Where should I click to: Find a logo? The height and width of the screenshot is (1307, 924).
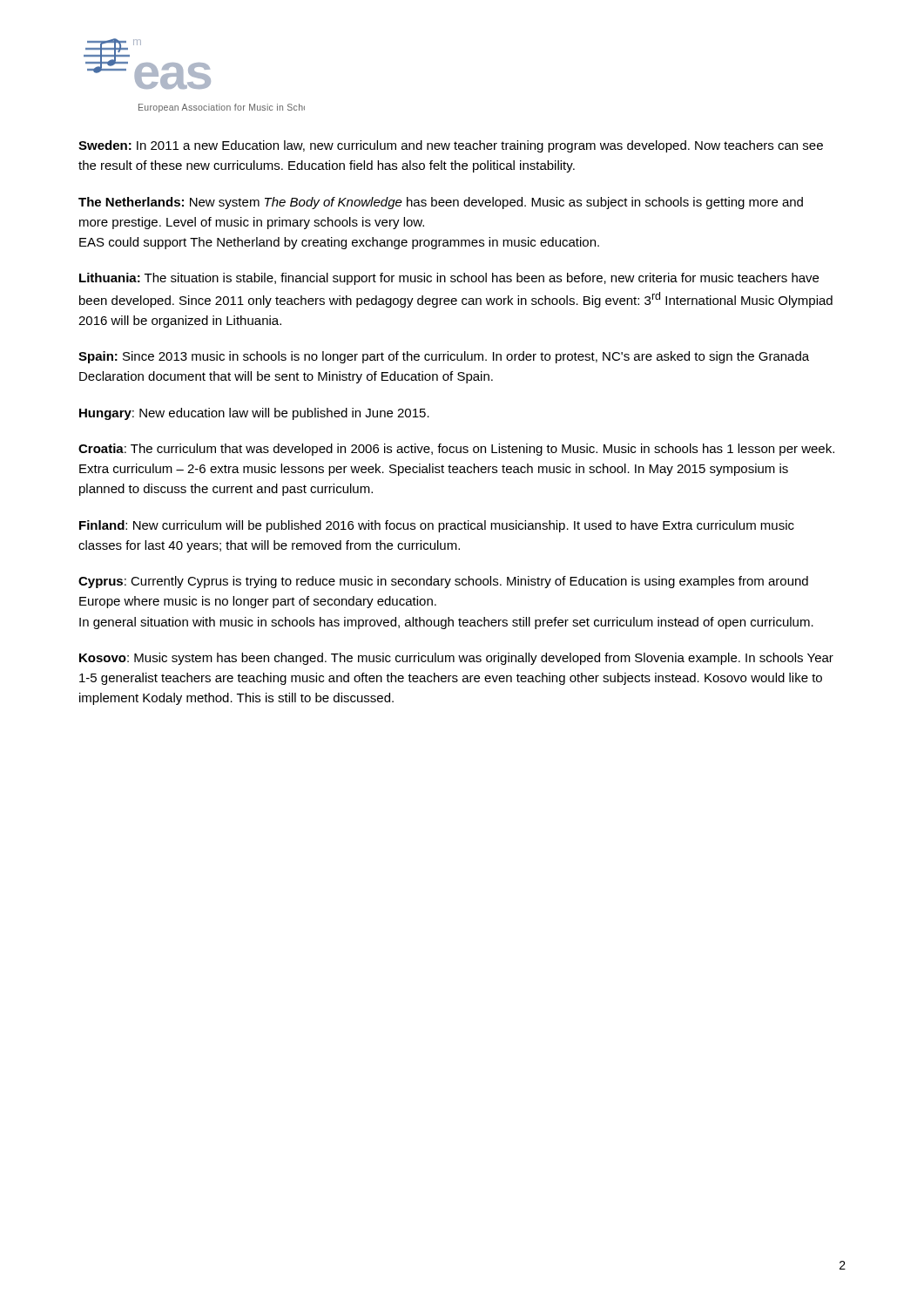[200, 74]
